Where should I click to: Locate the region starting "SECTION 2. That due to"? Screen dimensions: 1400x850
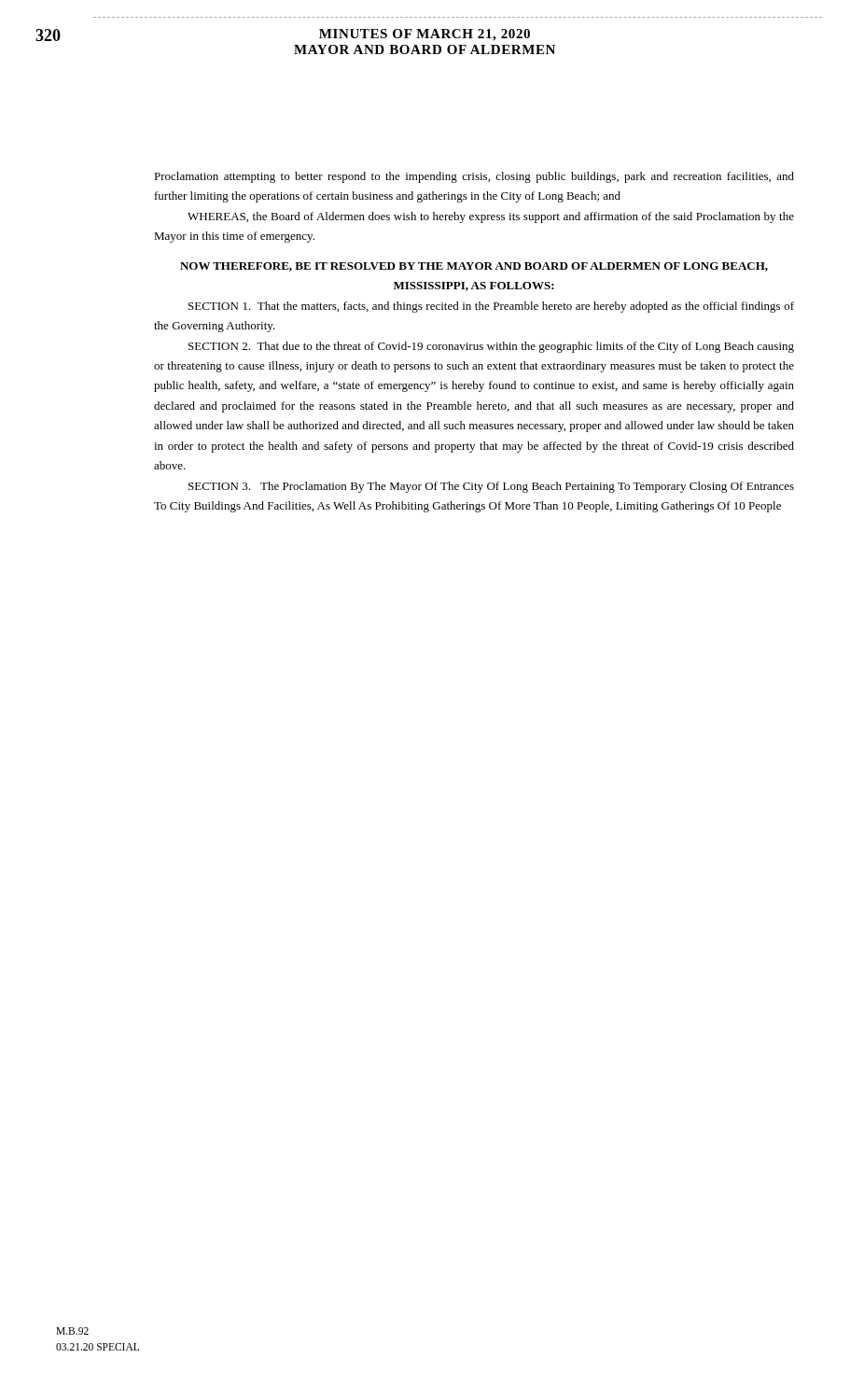click(474, 405)
